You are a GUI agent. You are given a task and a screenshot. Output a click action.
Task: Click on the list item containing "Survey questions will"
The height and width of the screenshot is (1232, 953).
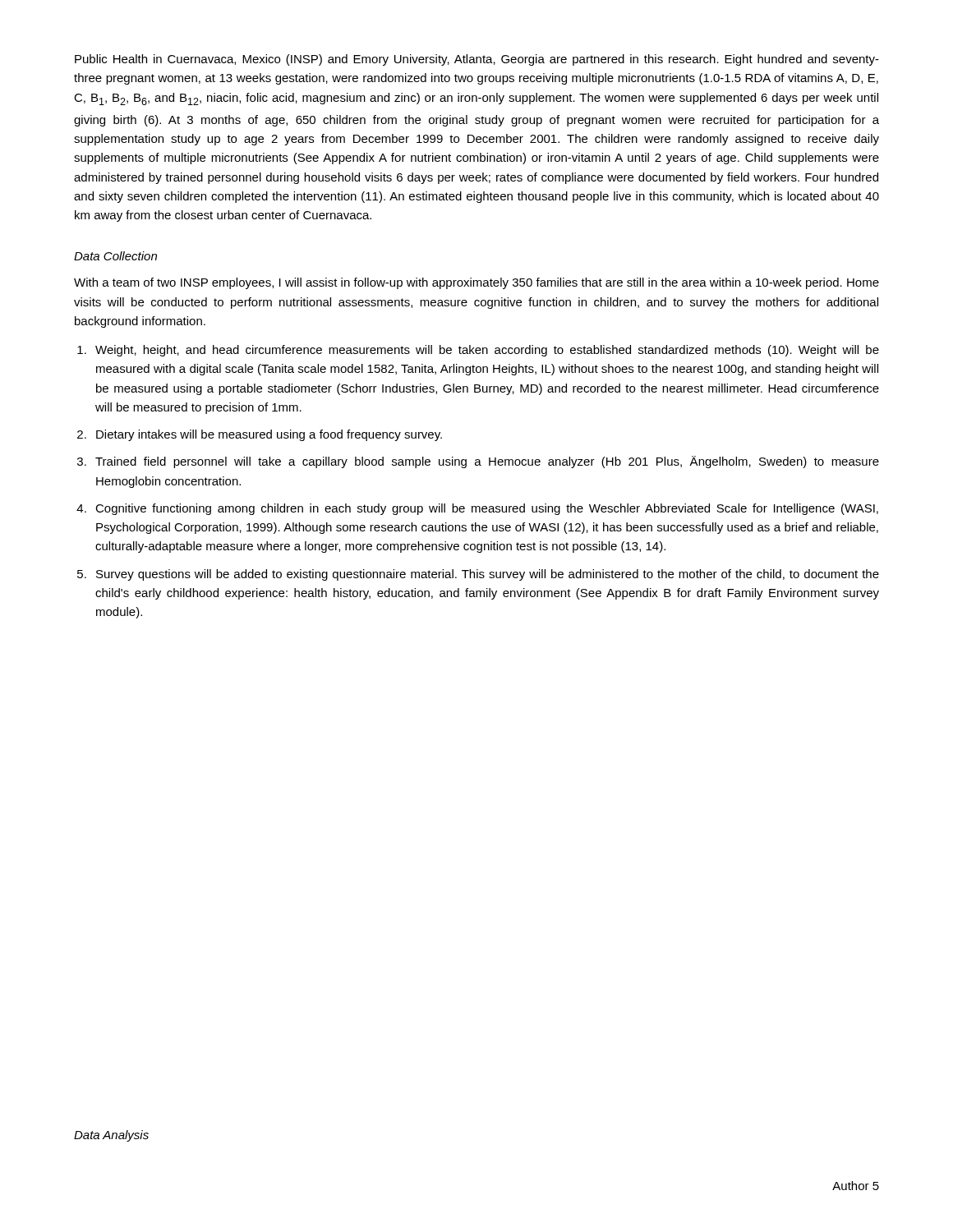point(485,593)
